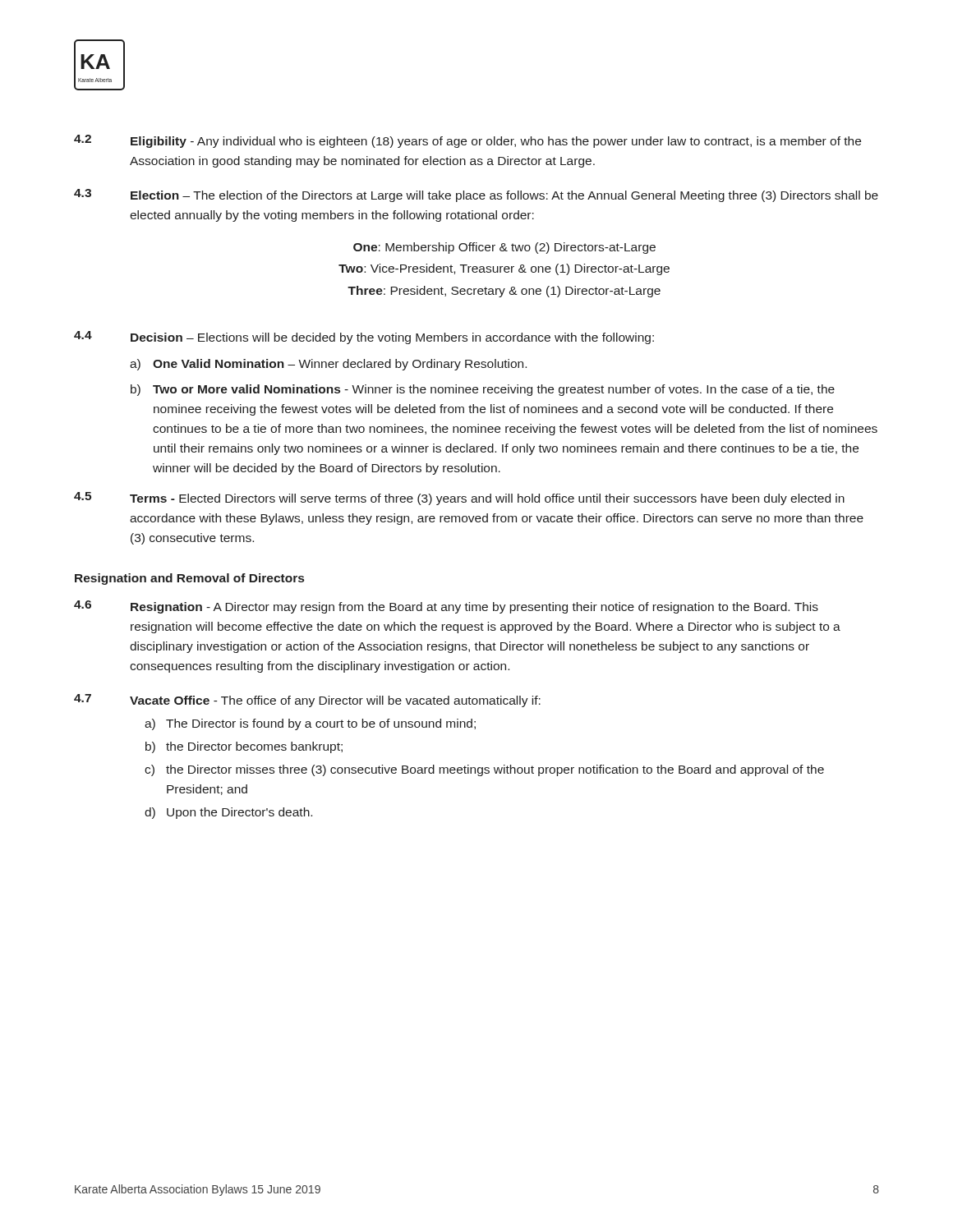Locate the block of text that opens with "4.5 Terms -"
This screenshot has width=953, height=1232.
476,518
